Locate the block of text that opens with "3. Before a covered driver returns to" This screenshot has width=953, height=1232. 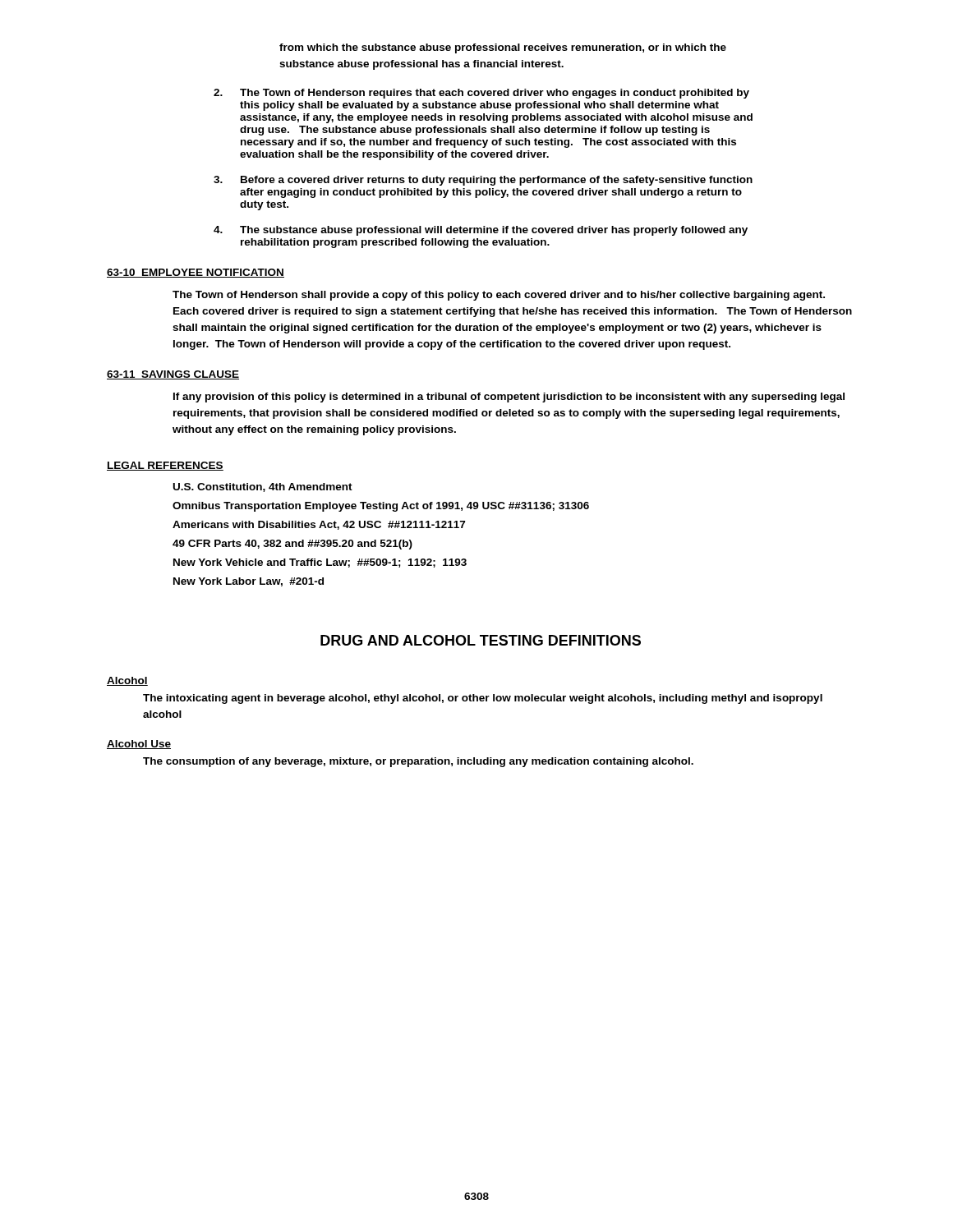[x=485, y=191]
